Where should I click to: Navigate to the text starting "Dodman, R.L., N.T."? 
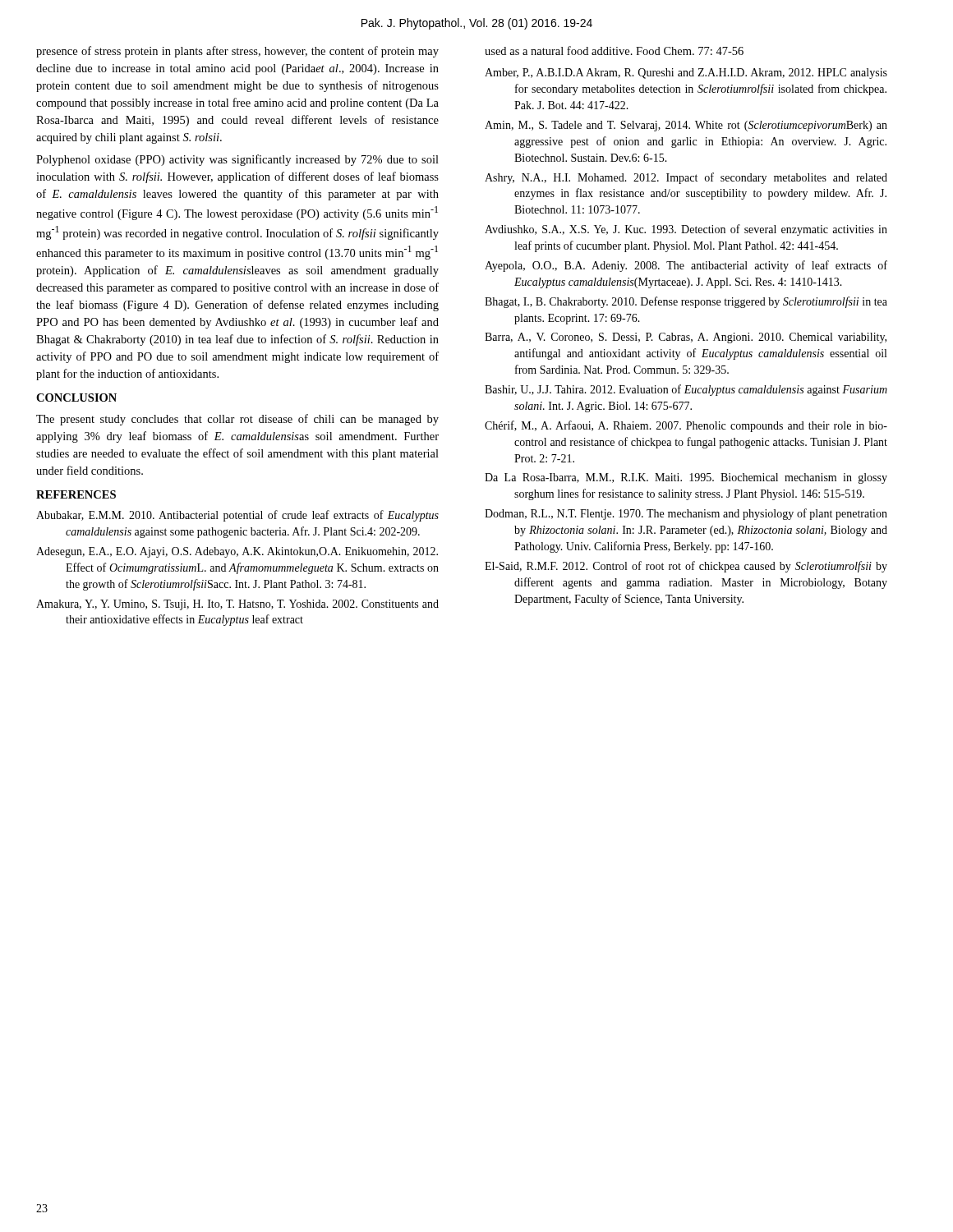tap(686, 530)
